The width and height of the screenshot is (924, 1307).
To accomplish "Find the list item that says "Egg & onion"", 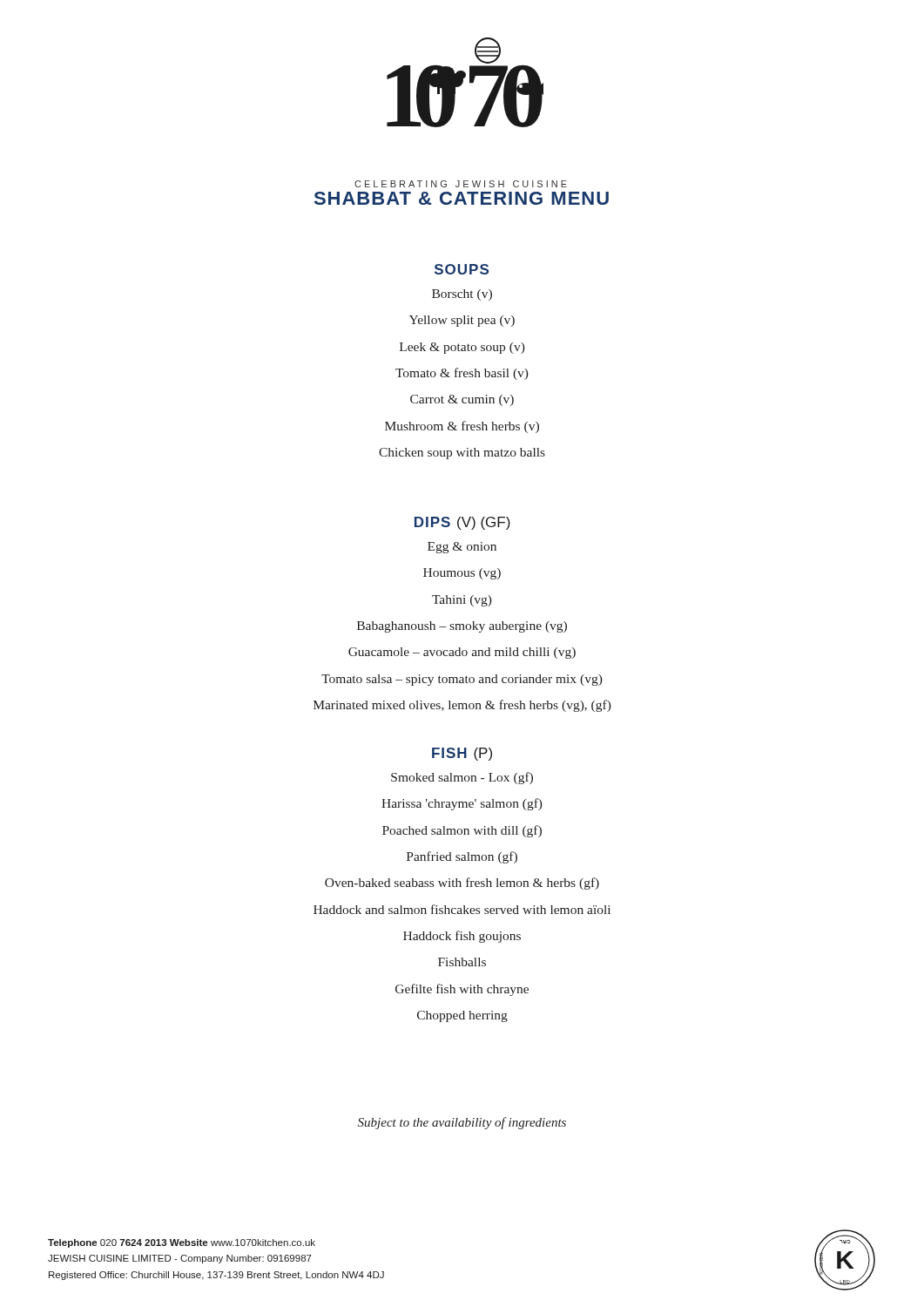I will [x=462, y=546].
